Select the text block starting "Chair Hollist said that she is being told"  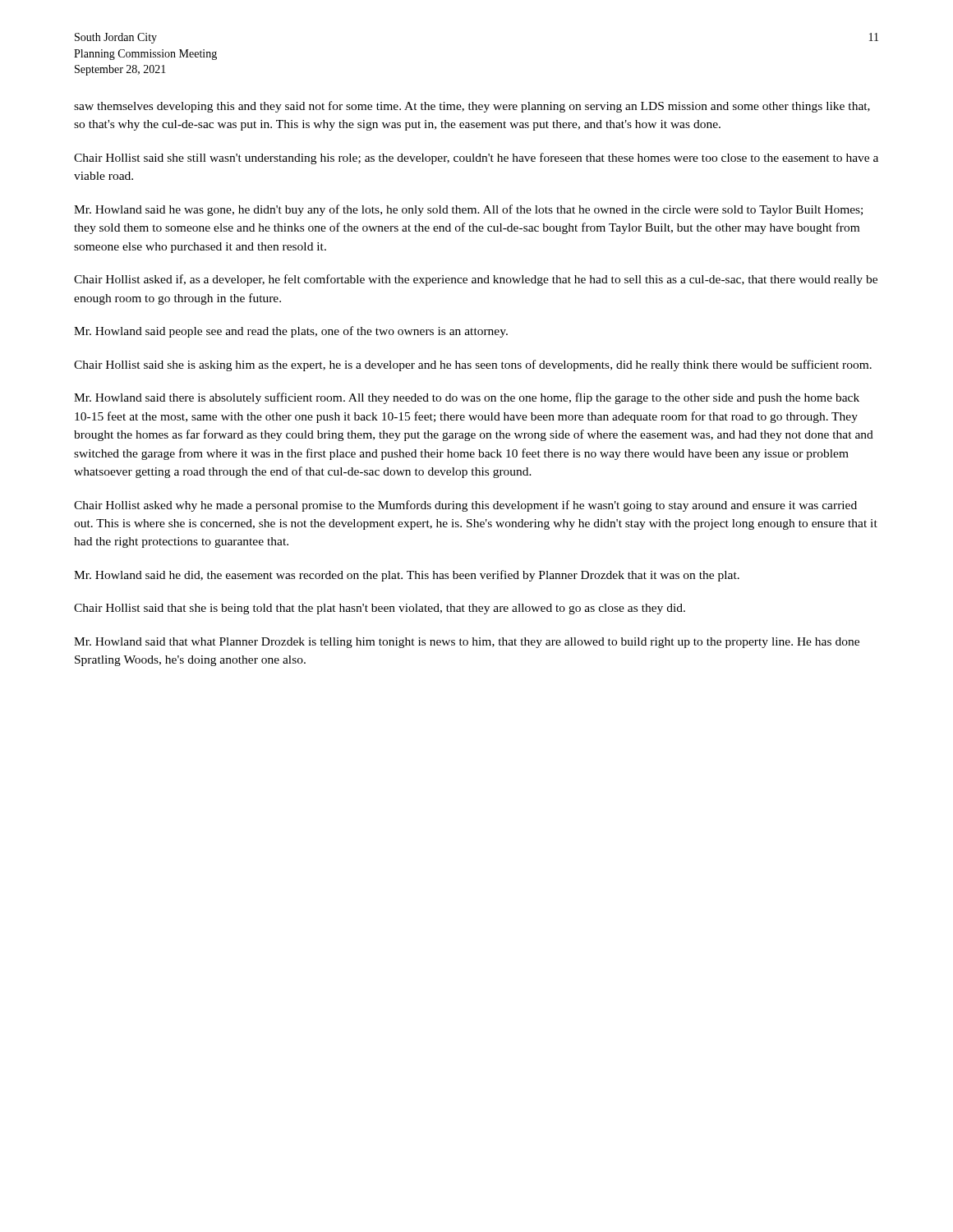click(380, 608)
